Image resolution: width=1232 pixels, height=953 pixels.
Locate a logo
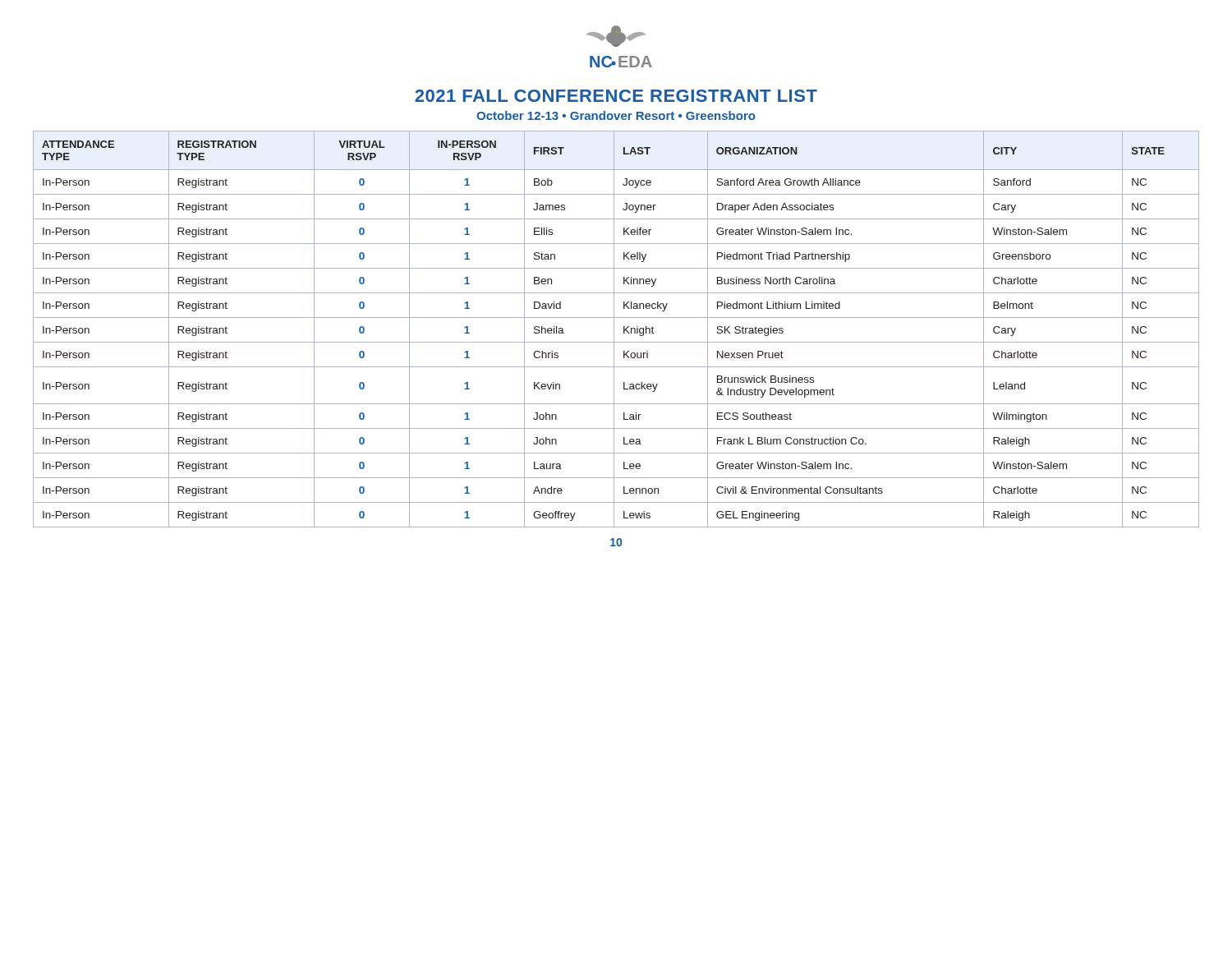[x=616, y=43]
